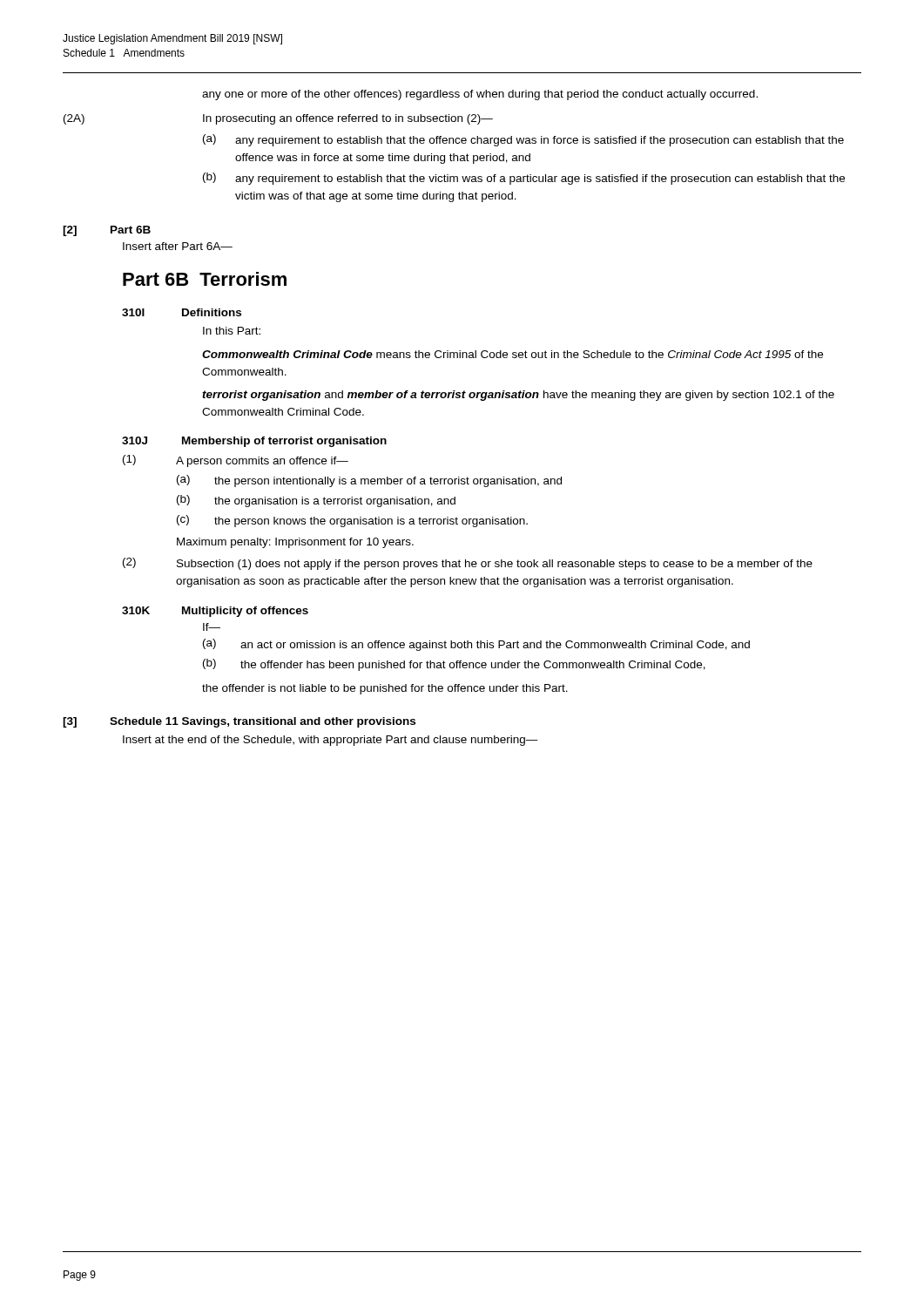Click on the passage starting "[3] Schedule 11 Savings, transitional and other"
Screen dimensions: 1307x924
[x=239, y=722]
